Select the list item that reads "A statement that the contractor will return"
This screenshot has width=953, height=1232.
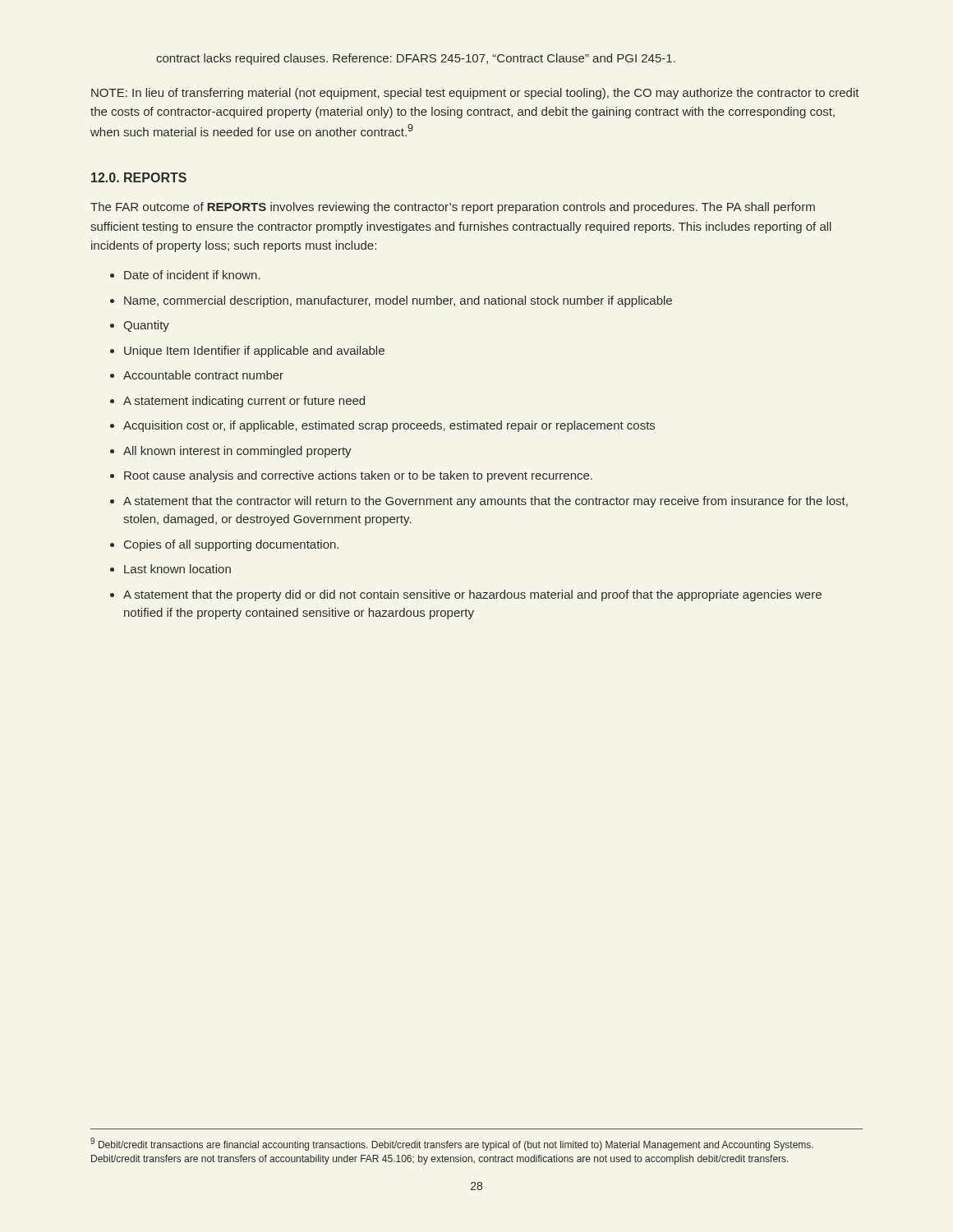pyautogui.click(x=486, y=509)
